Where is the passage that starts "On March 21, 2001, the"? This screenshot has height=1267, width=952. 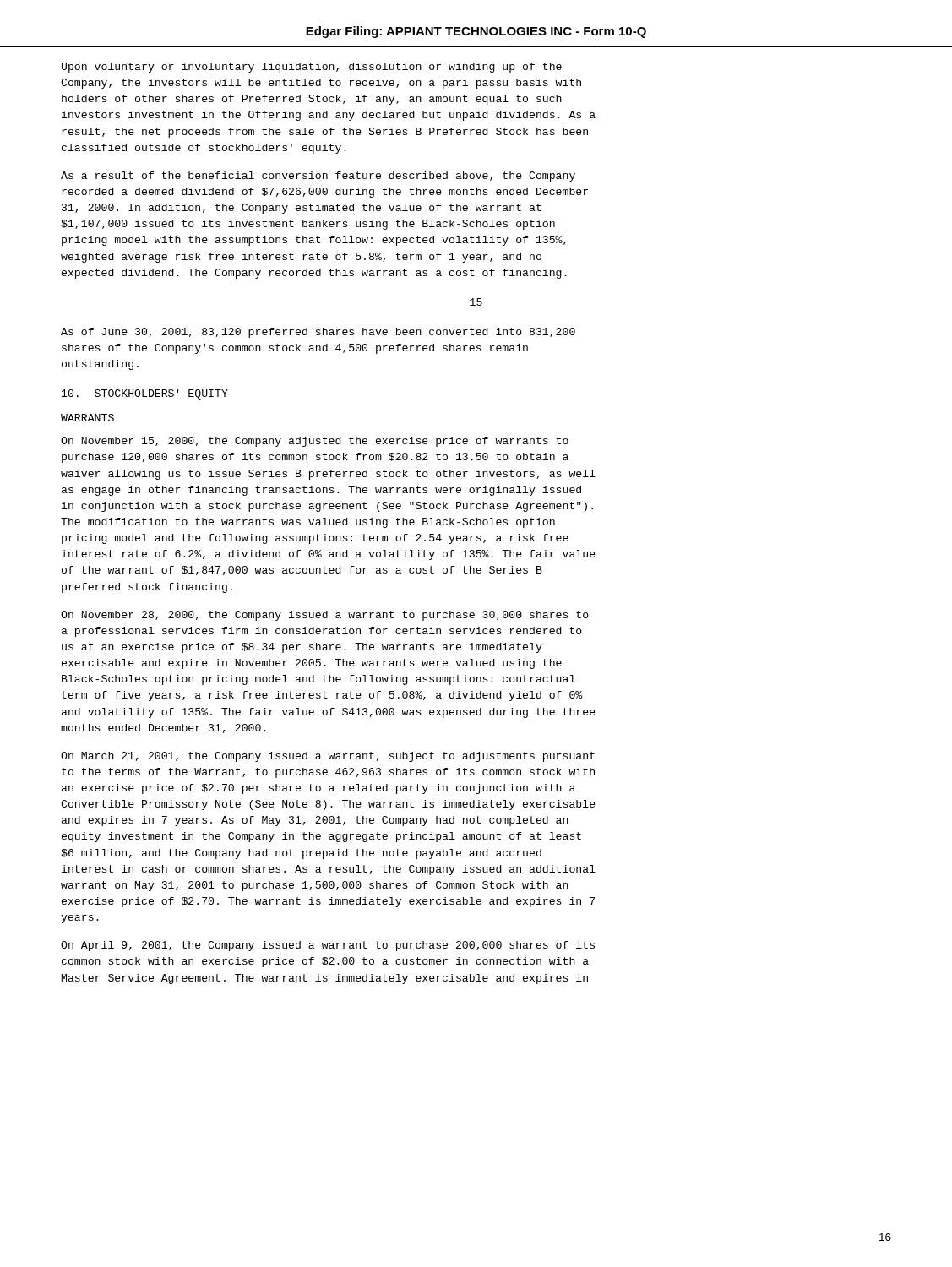click(328, 837)
